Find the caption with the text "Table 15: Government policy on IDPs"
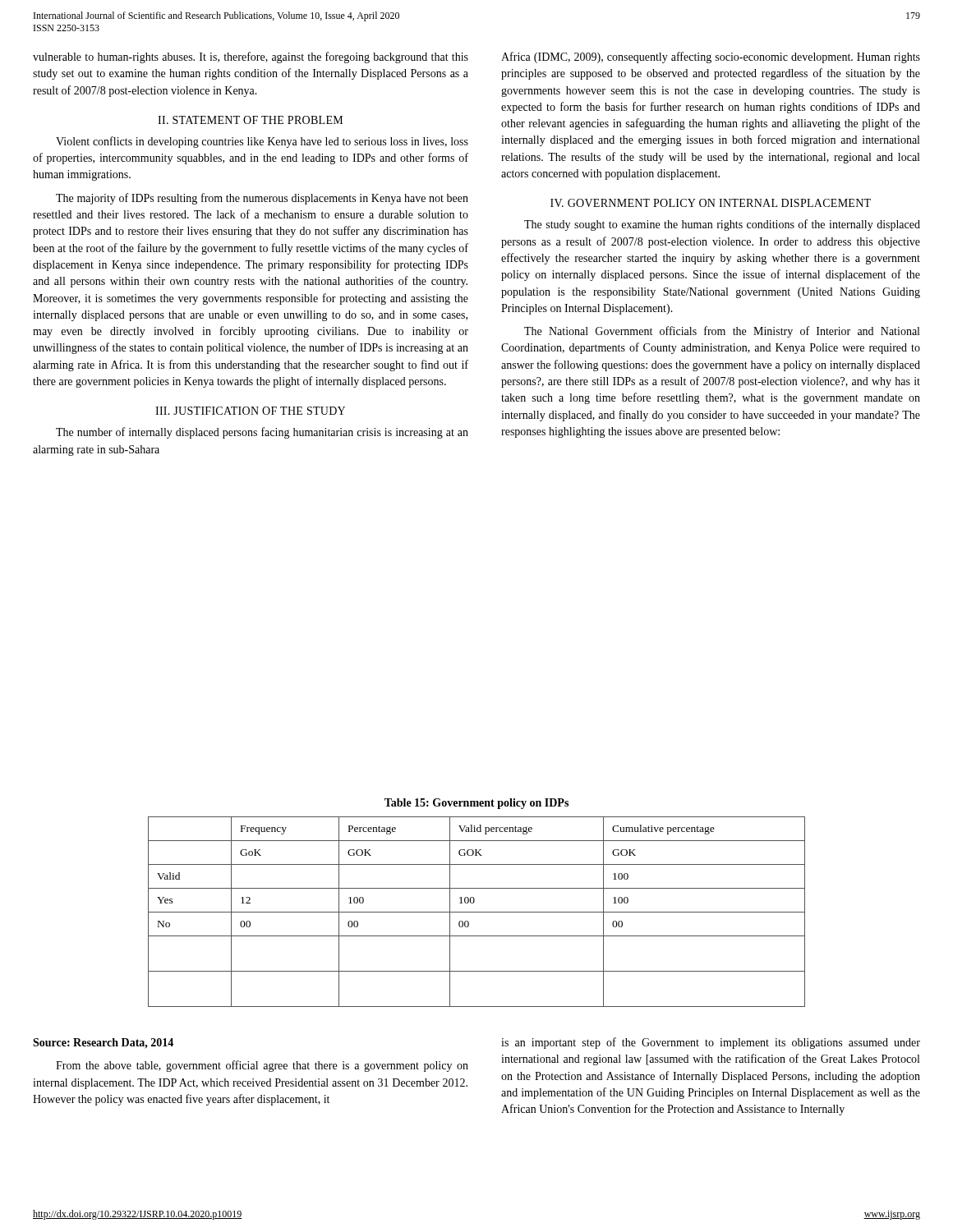Viewport: 953px width, 1232px height. (x=476, y=803)
